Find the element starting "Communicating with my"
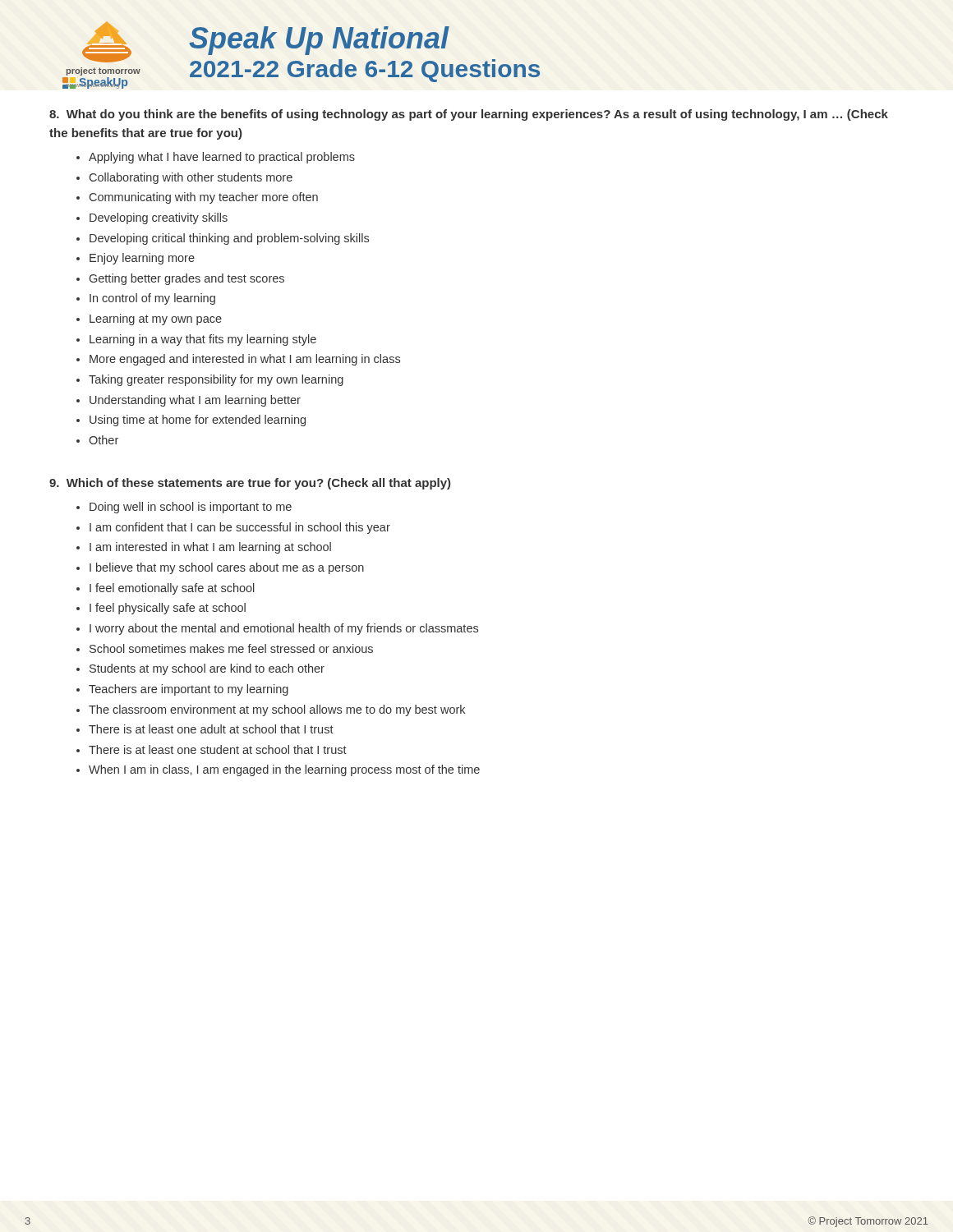The image size is (953, 1232). (204, 197)
